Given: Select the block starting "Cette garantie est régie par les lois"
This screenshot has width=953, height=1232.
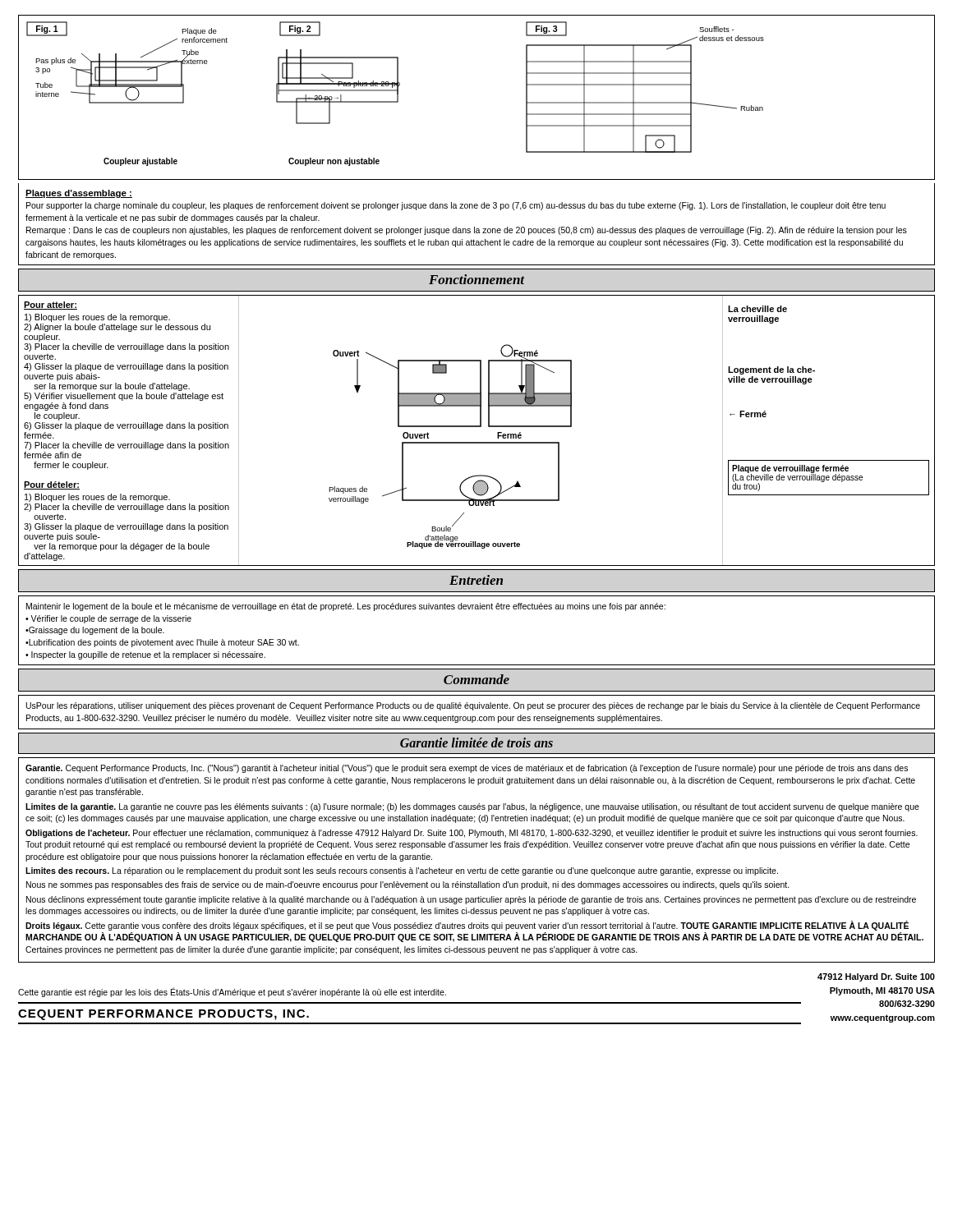Looking at the screenshot, I should click(x=232, y=992).
